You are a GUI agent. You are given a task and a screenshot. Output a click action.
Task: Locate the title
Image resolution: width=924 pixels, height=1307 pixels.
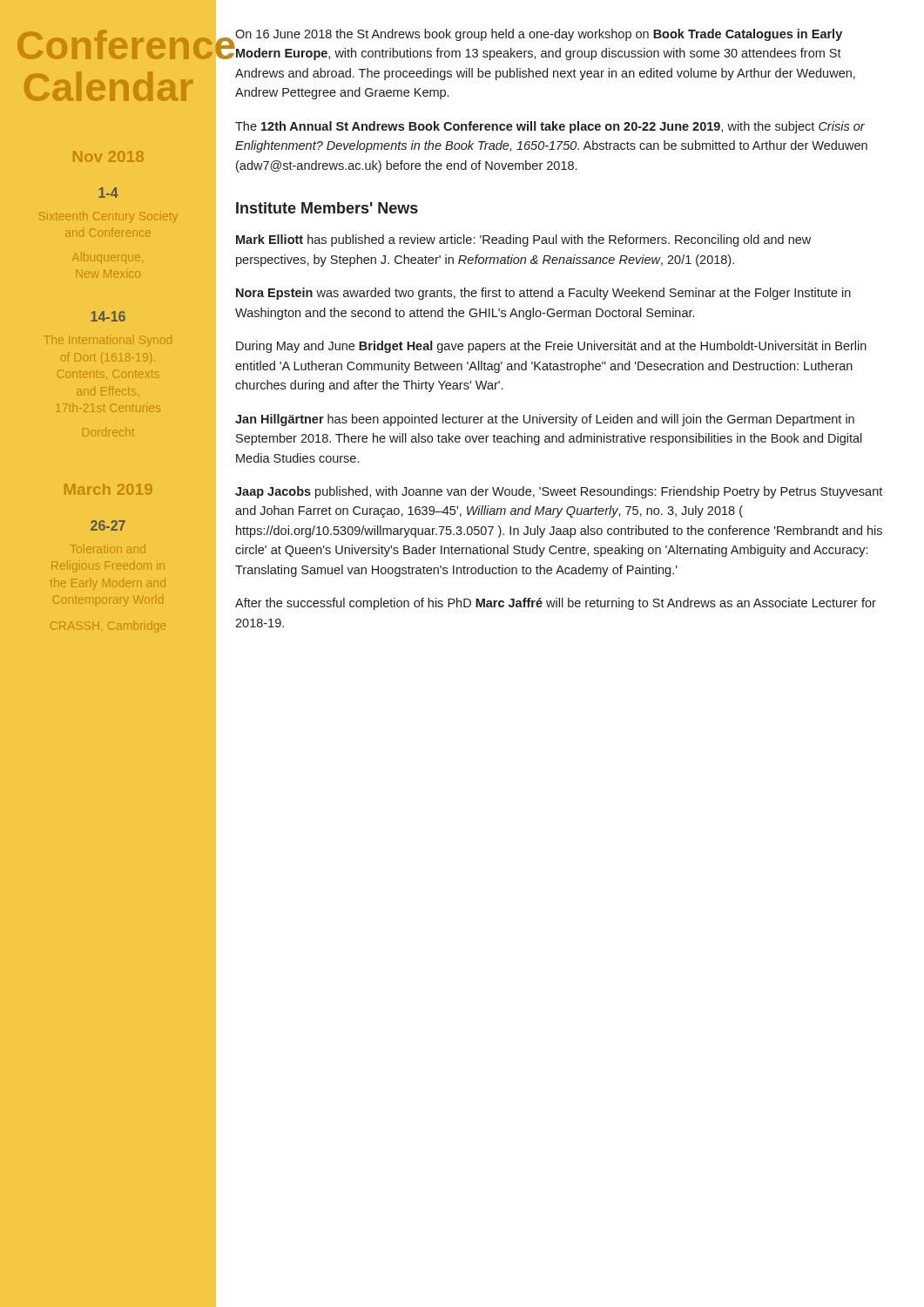(116, 66)
